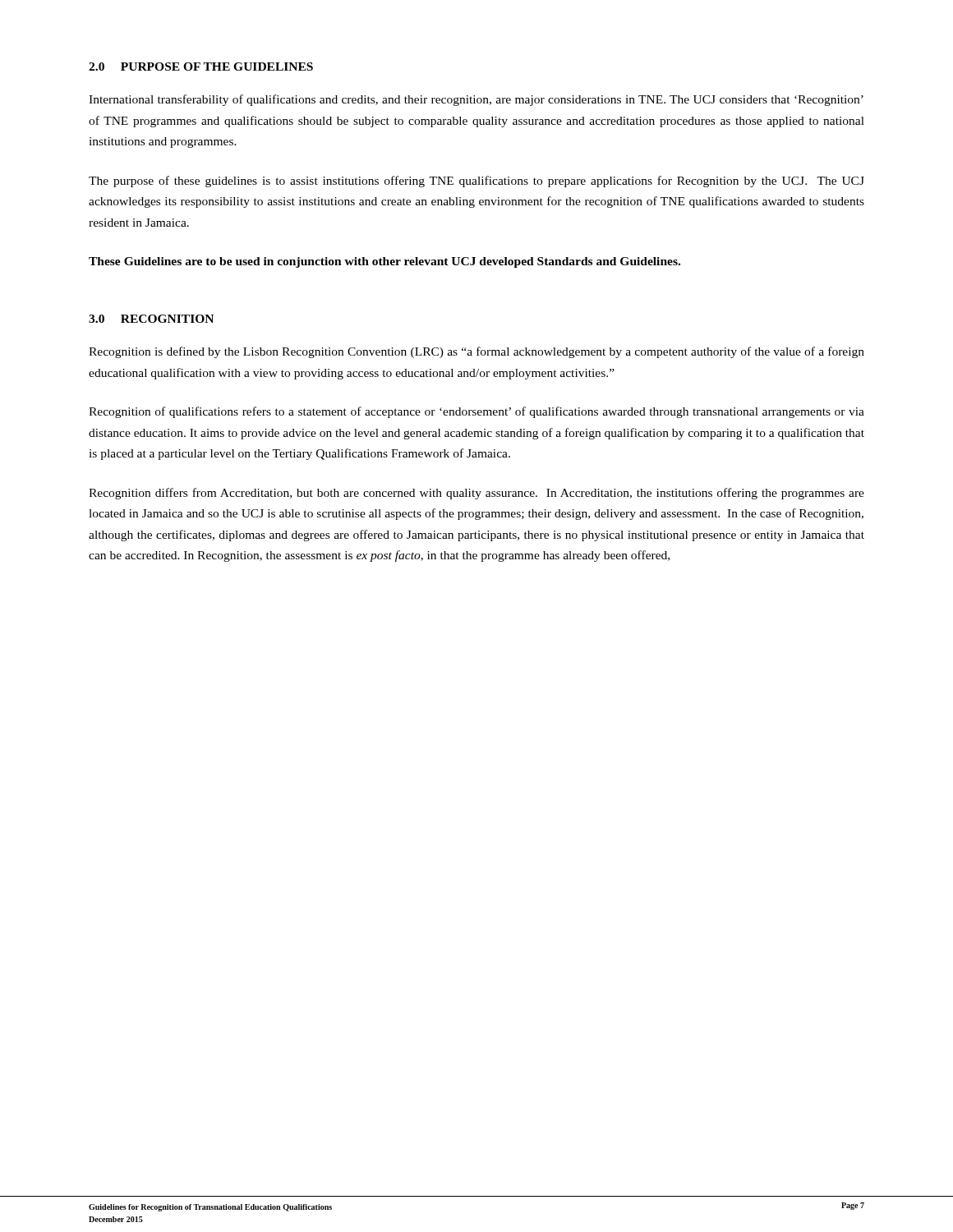Viewport: 953px width, 1232px height.
Task: Where does it say "2.0 PURPOSE OF THE GUIDELINES"?
Action: tap(201, 66)
